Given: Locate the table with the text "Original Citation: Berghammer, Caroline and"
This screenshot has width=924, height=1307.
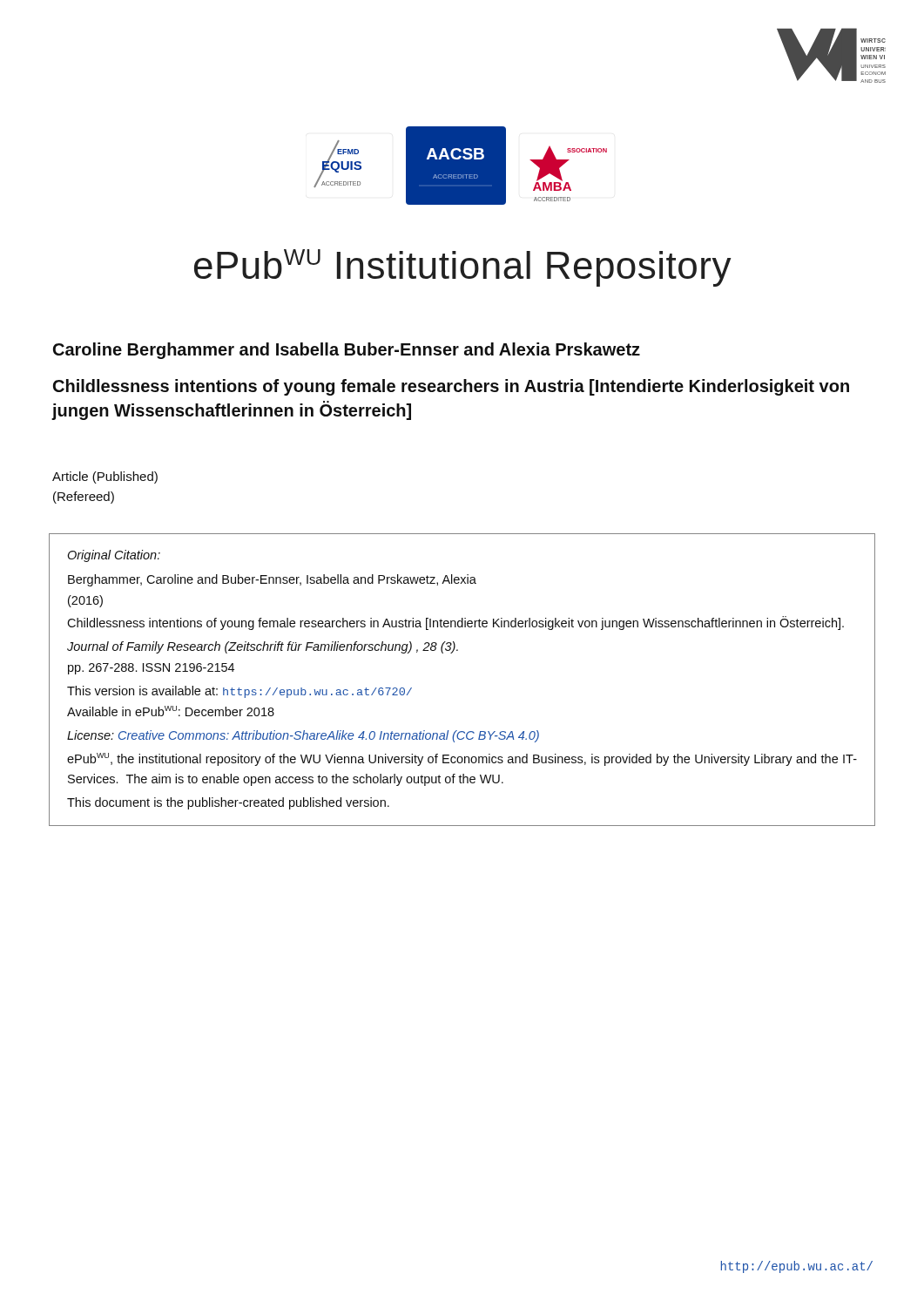Looking at the screenshot, I should (x=462, y=680).
